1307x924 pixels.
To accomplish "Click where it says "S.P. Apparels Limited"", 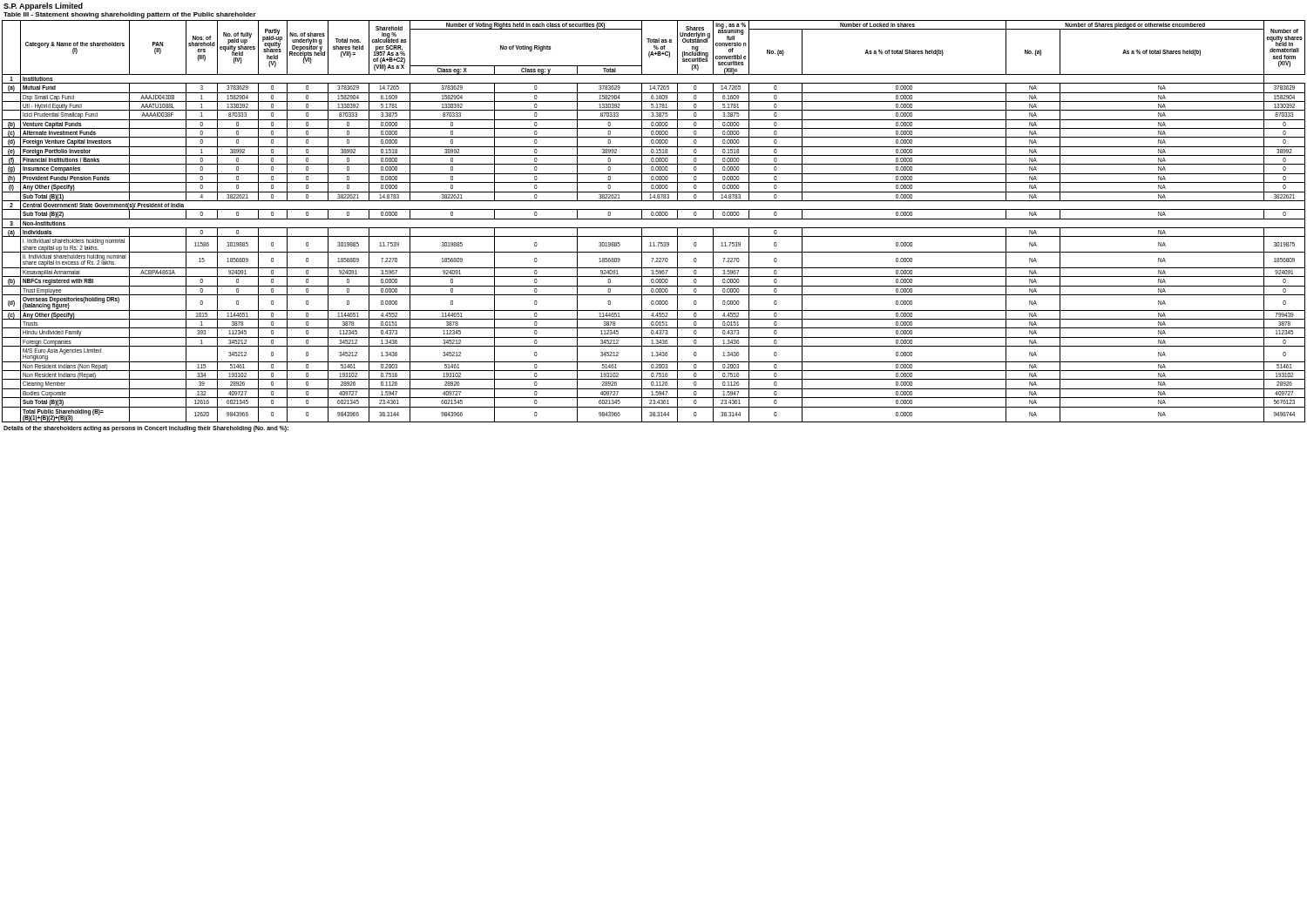I will tap(43, 6).
